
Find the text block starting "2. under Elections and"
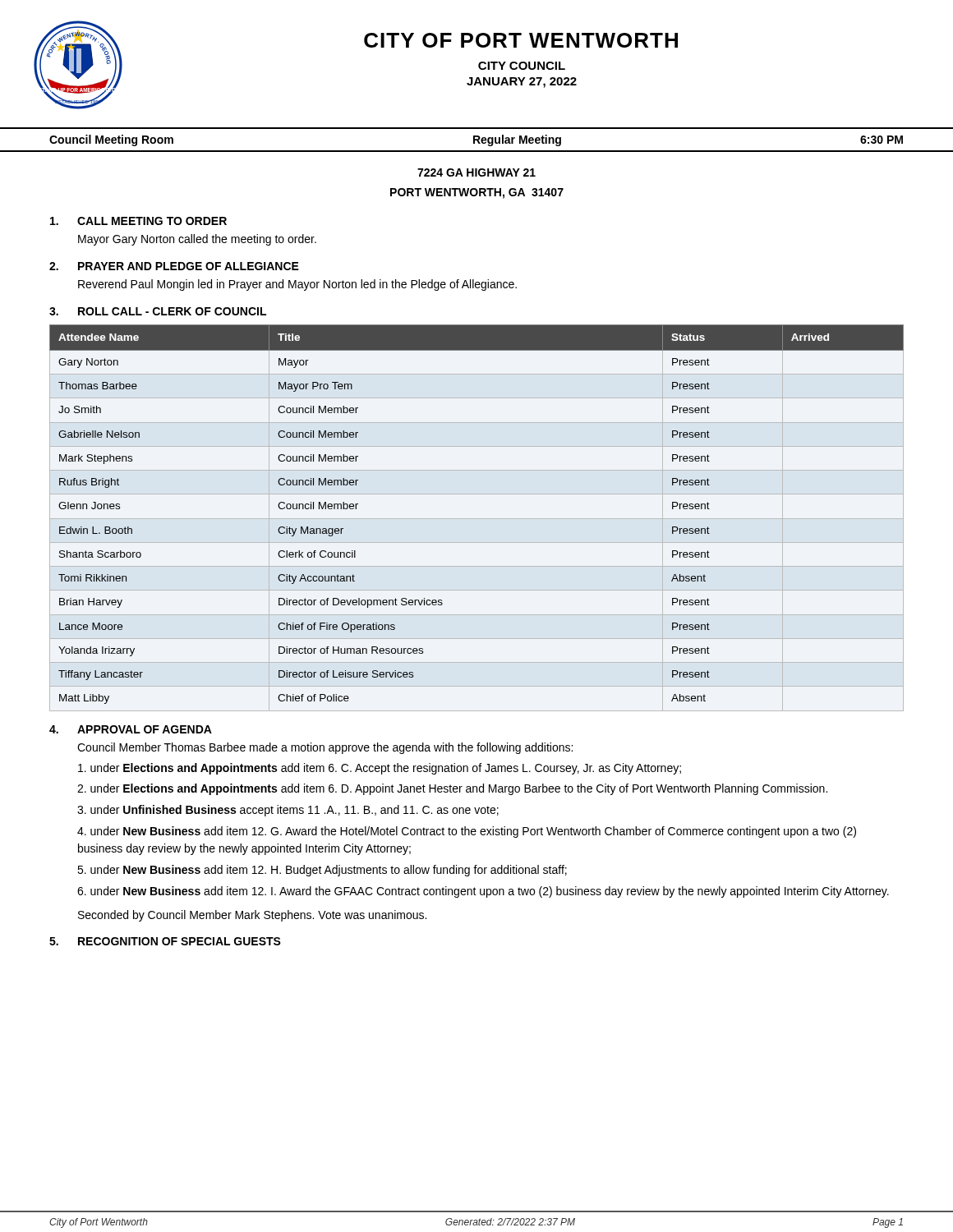pos(453,789)
